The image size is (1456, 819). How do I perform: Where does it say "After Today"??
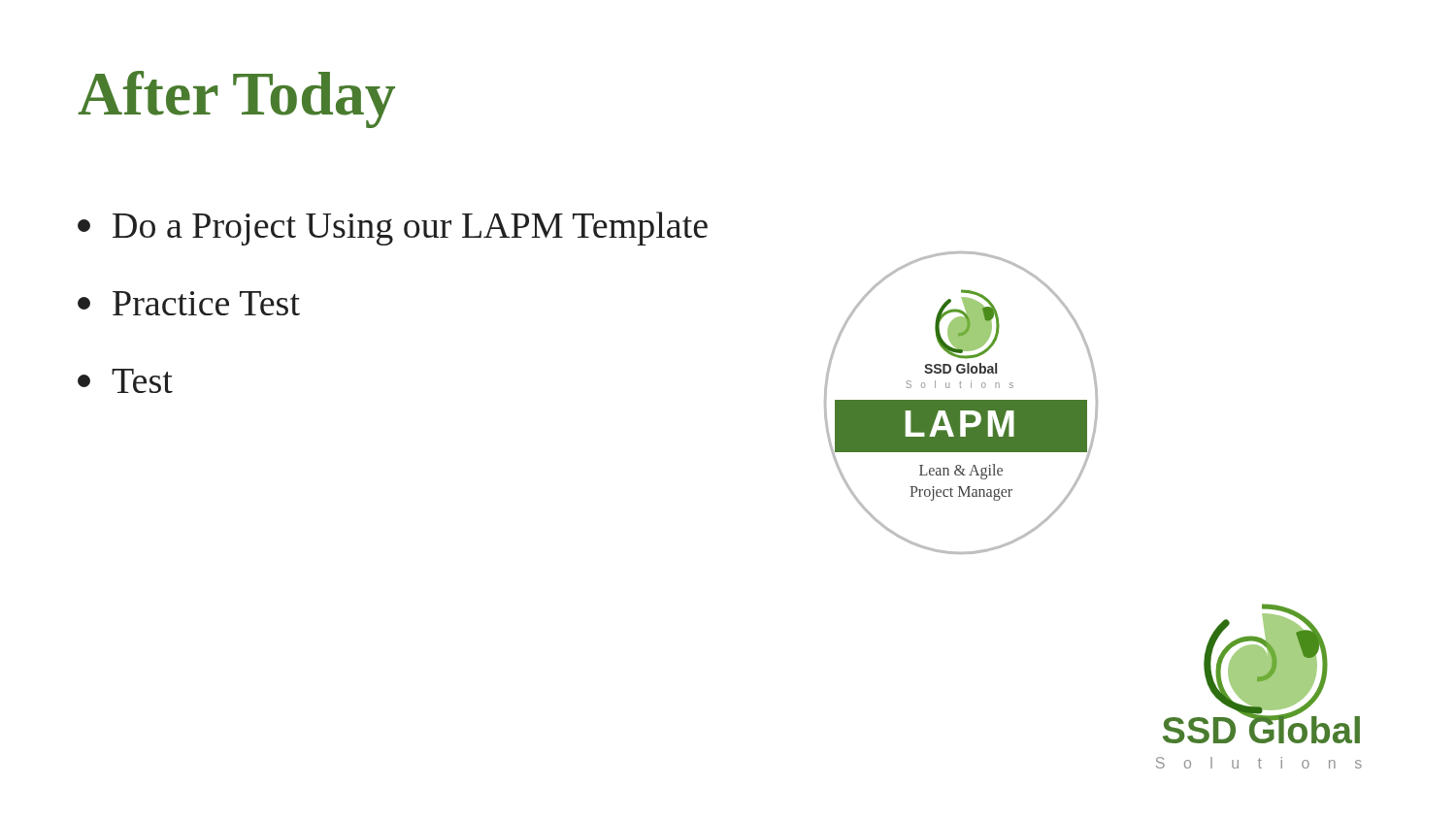pos(237,94)
